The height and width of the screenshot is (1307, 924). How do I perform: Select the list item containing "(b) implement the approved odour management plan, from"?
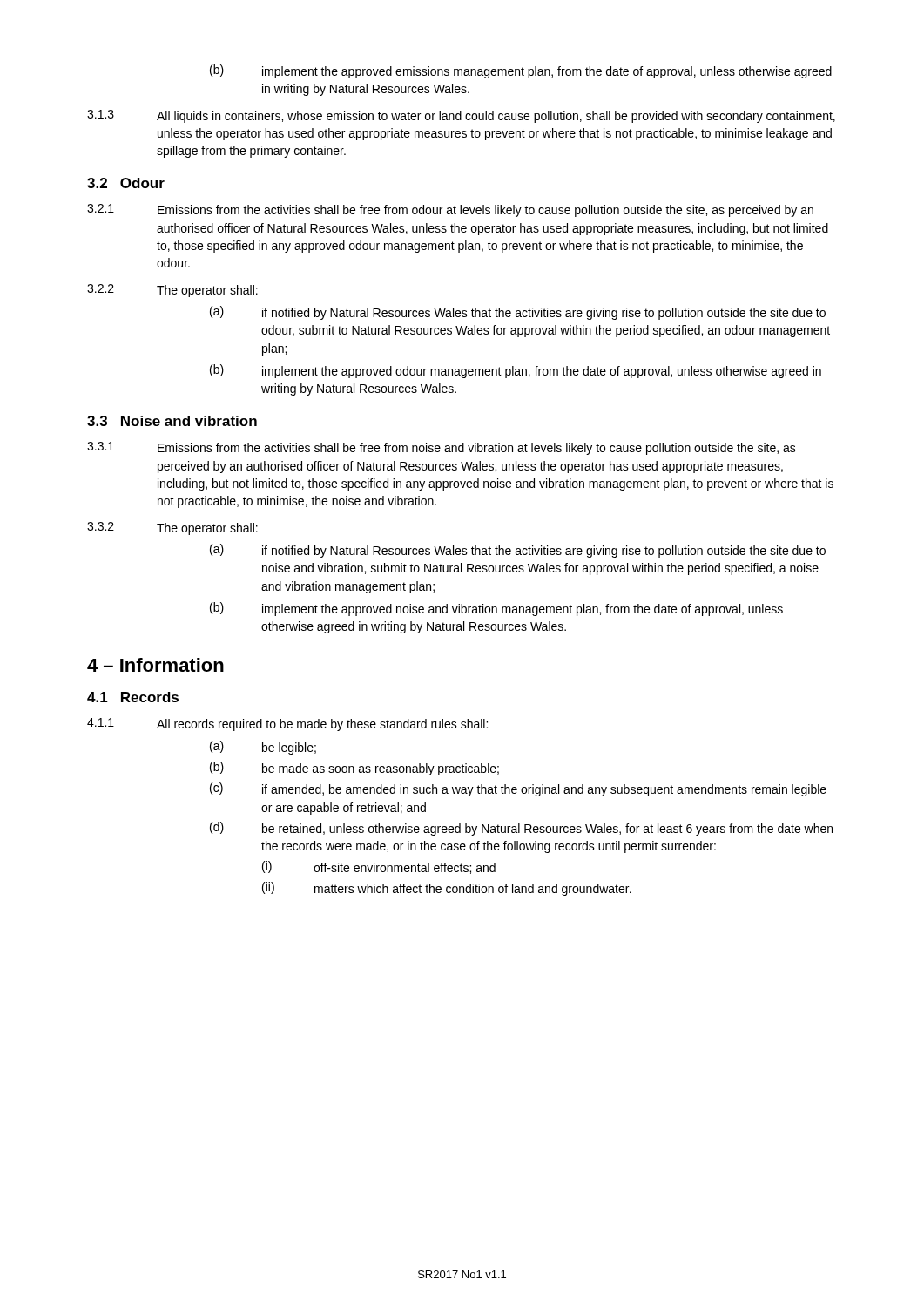pos(523,380)
